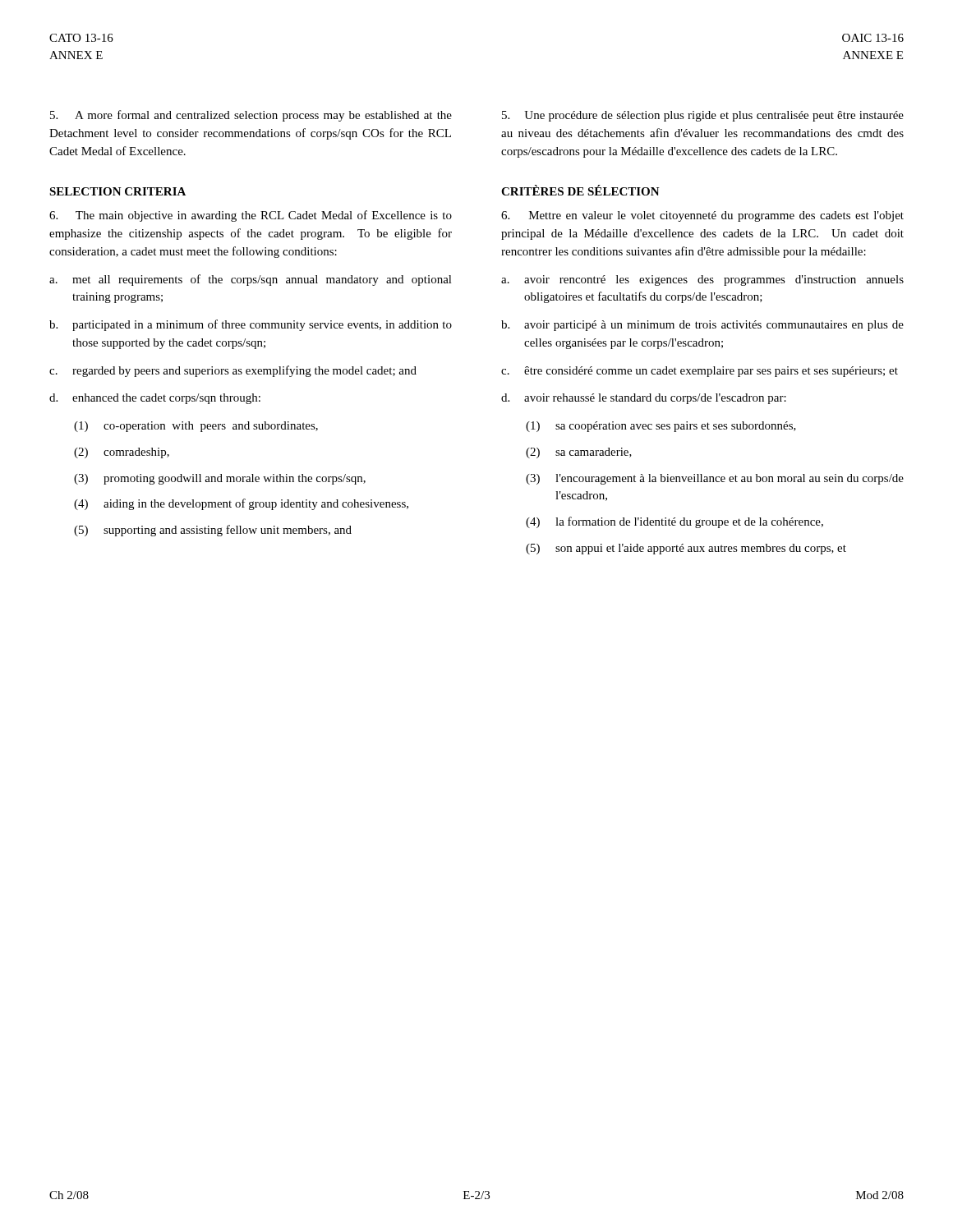Find the list item containing "c. être considéré comme un cadet"
Viewport: 953px width, 1232px height.
click(702, 371)
